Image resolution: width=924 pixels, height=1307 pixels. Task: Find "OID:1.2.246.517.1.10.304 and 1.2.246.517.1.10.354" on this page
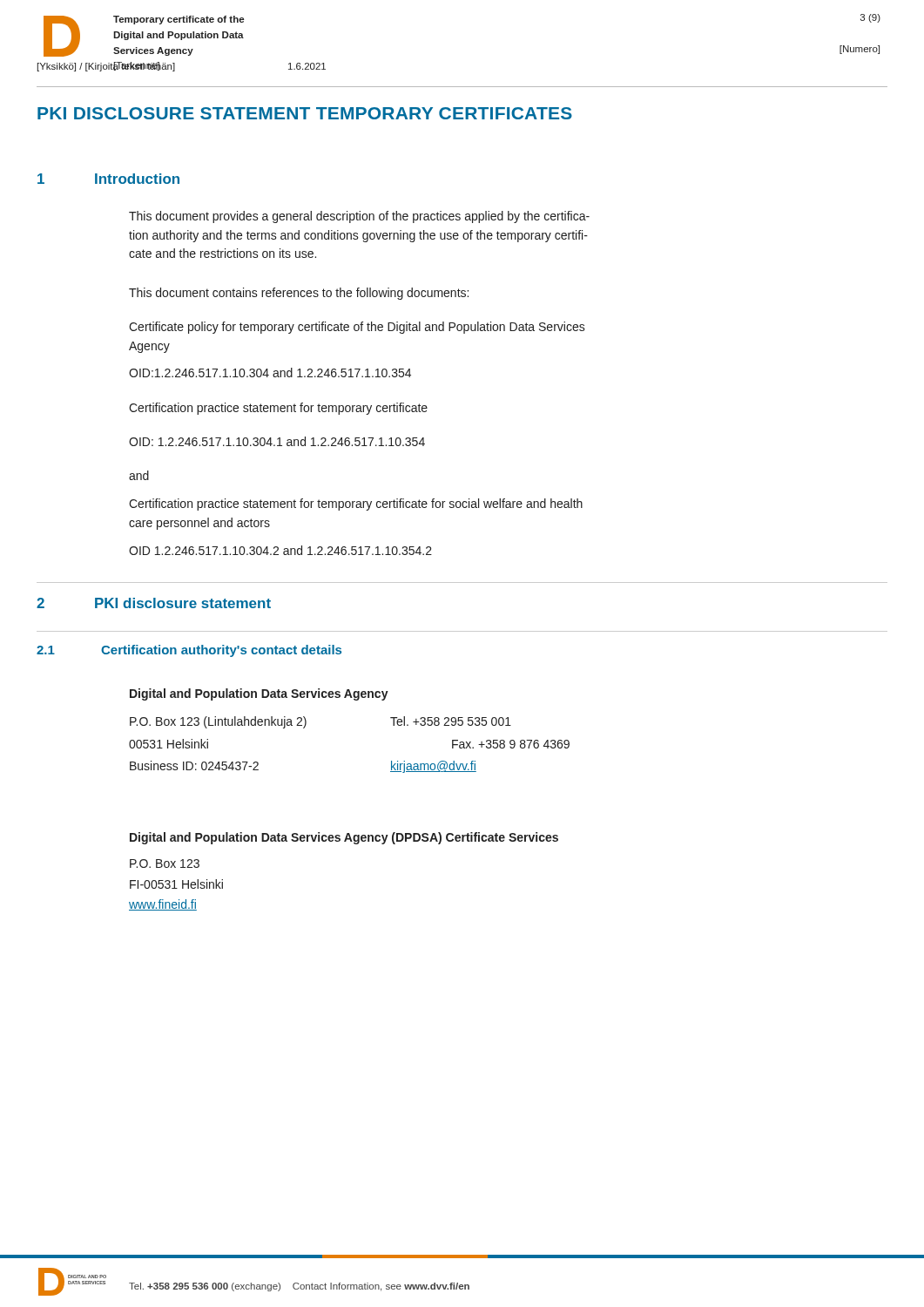(270, 373)
